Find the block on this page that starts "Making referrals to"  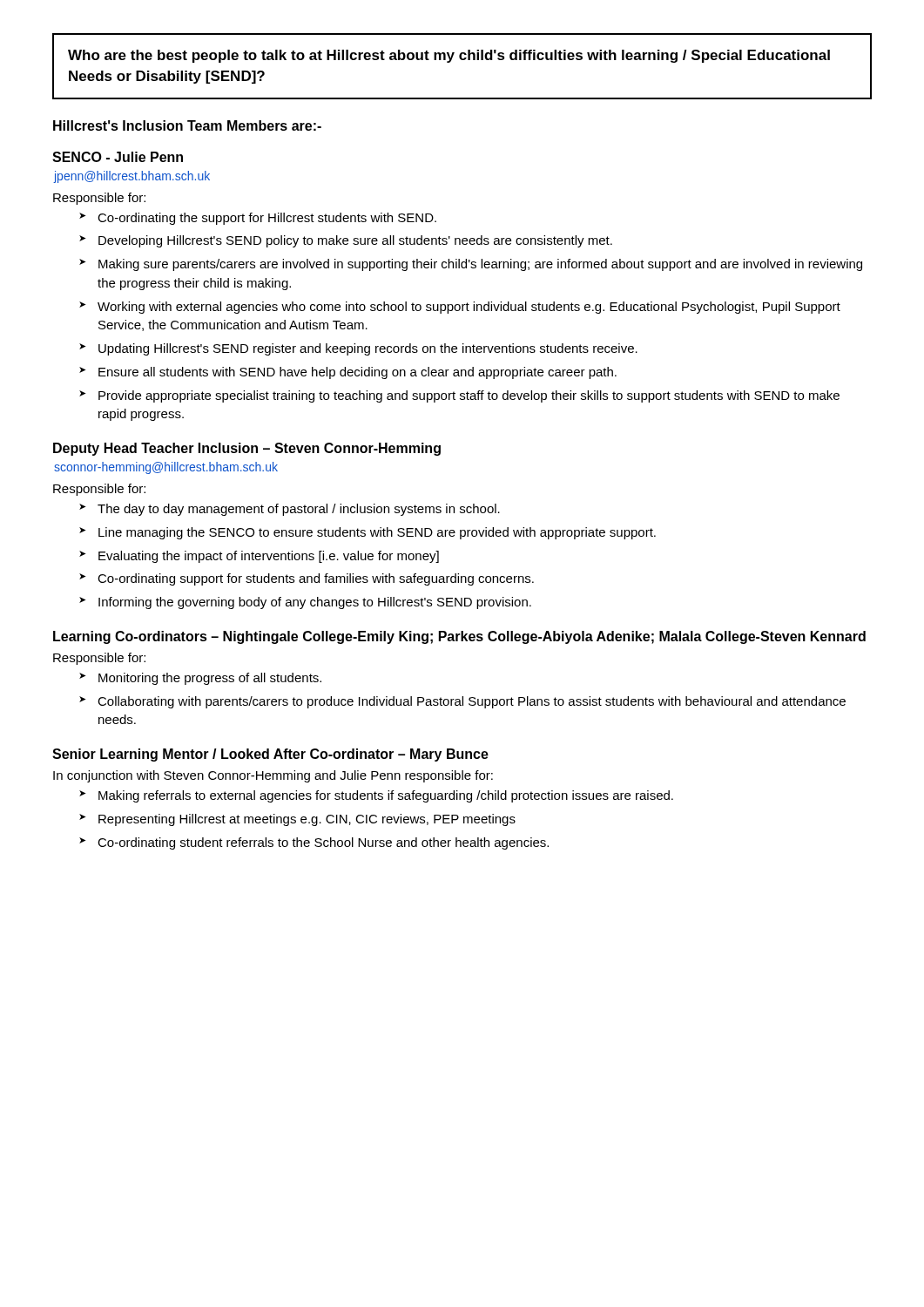click(x=475, y=796)
